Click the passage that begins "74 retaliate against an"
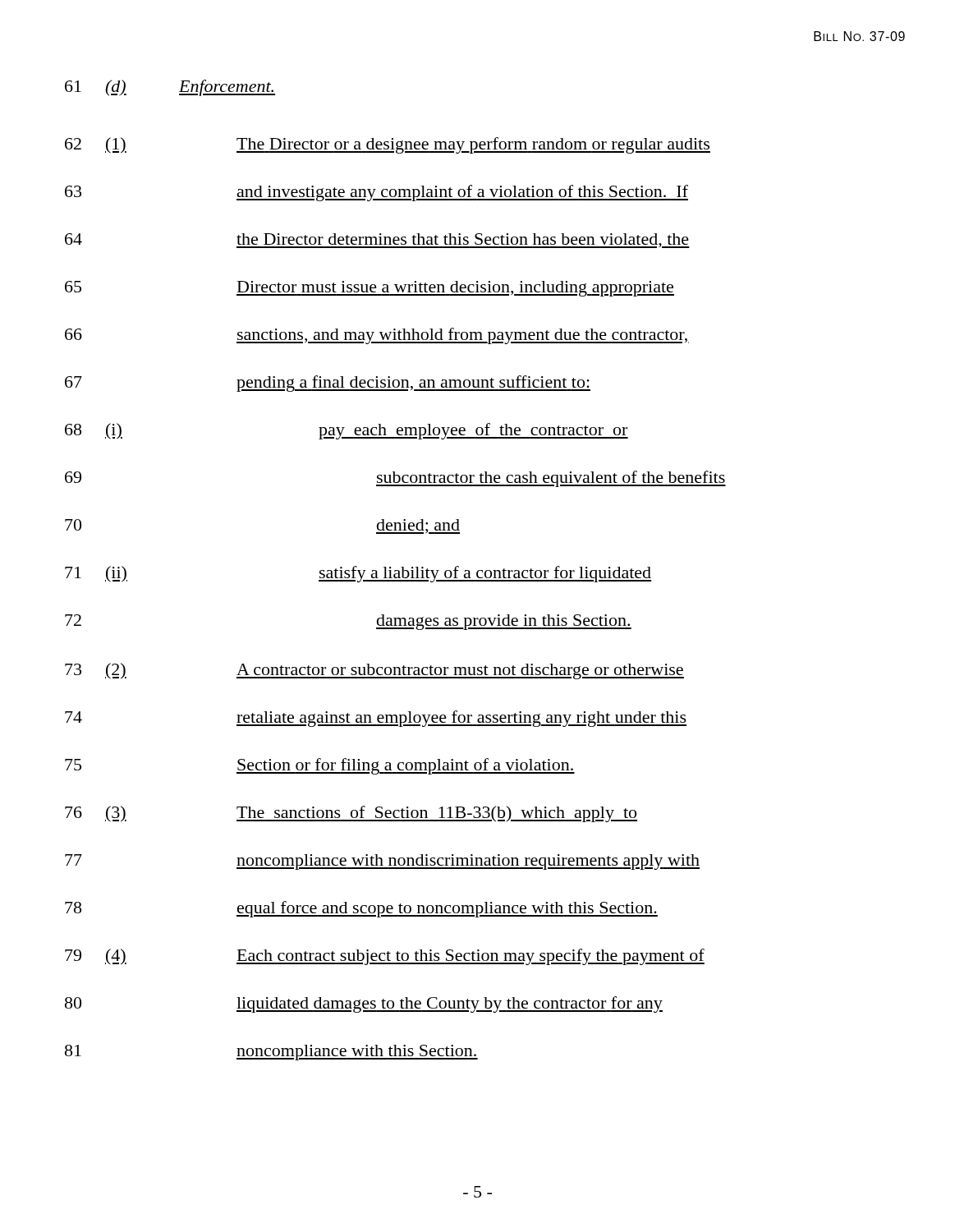The width and height of the screenshot is (955, 1232). [x=478, y=717]
